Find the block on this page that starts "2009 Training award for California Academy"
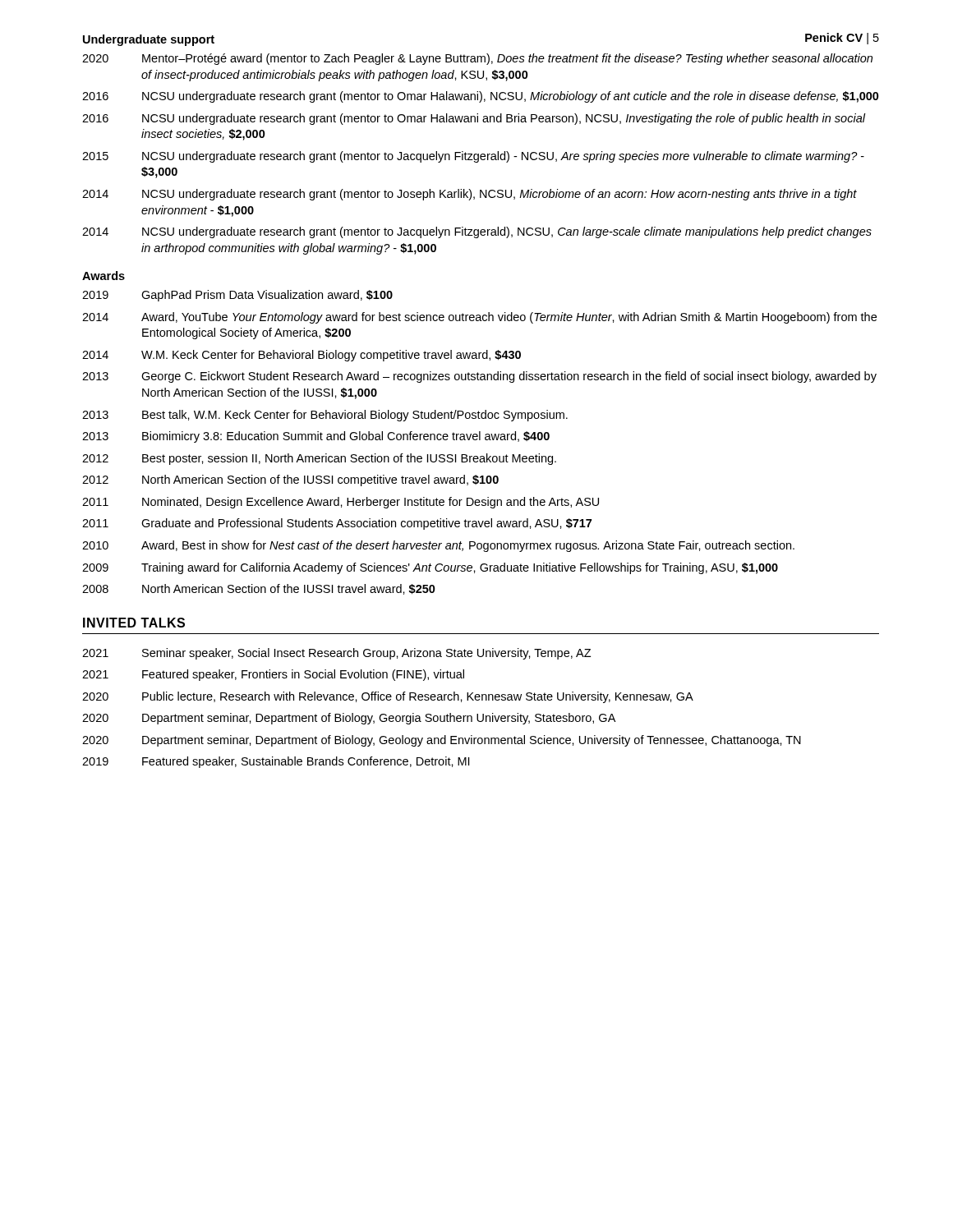 (x=481, y=568)
